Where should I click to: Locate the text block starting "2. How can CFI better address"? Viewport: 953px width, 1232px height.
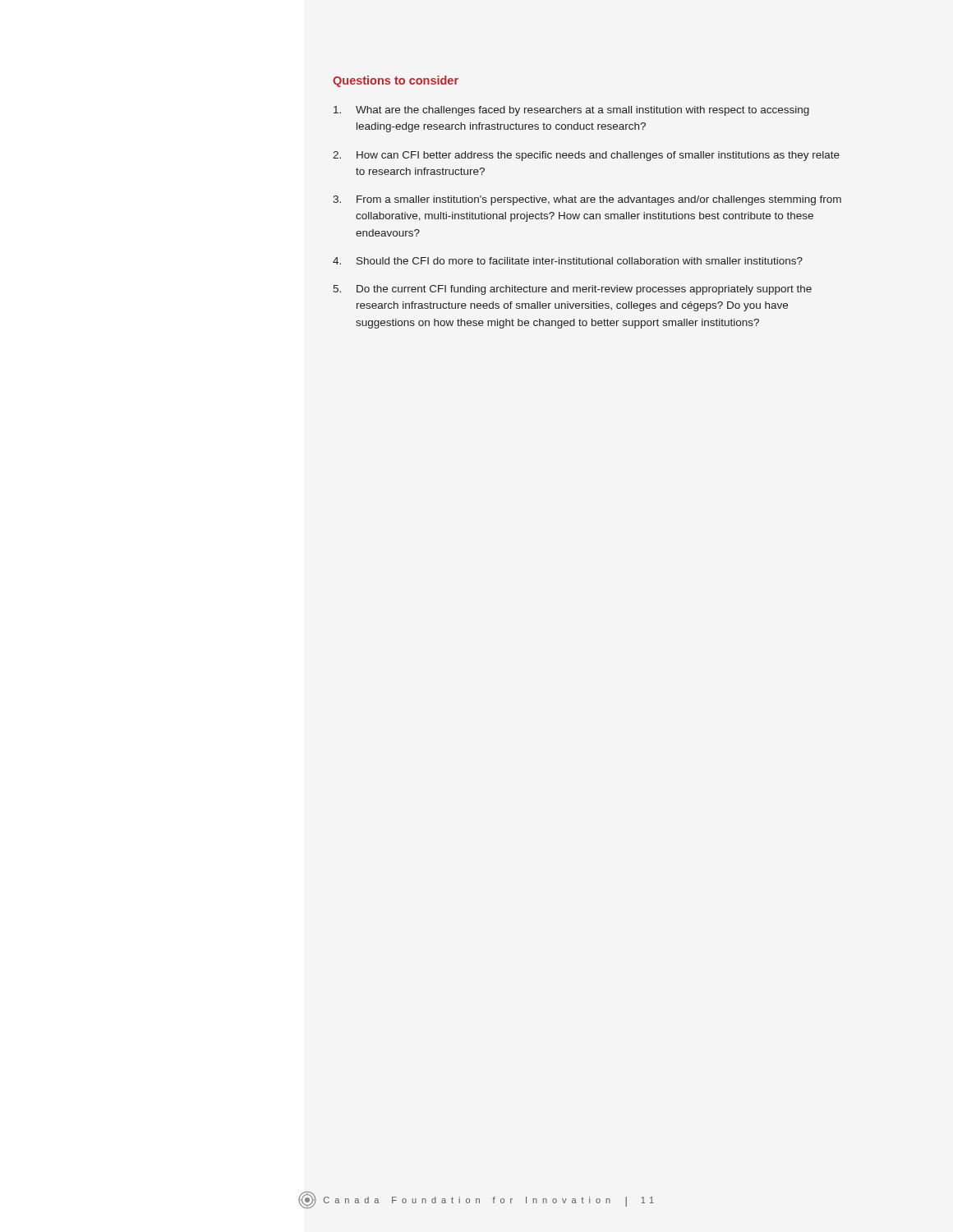[591, 163]
